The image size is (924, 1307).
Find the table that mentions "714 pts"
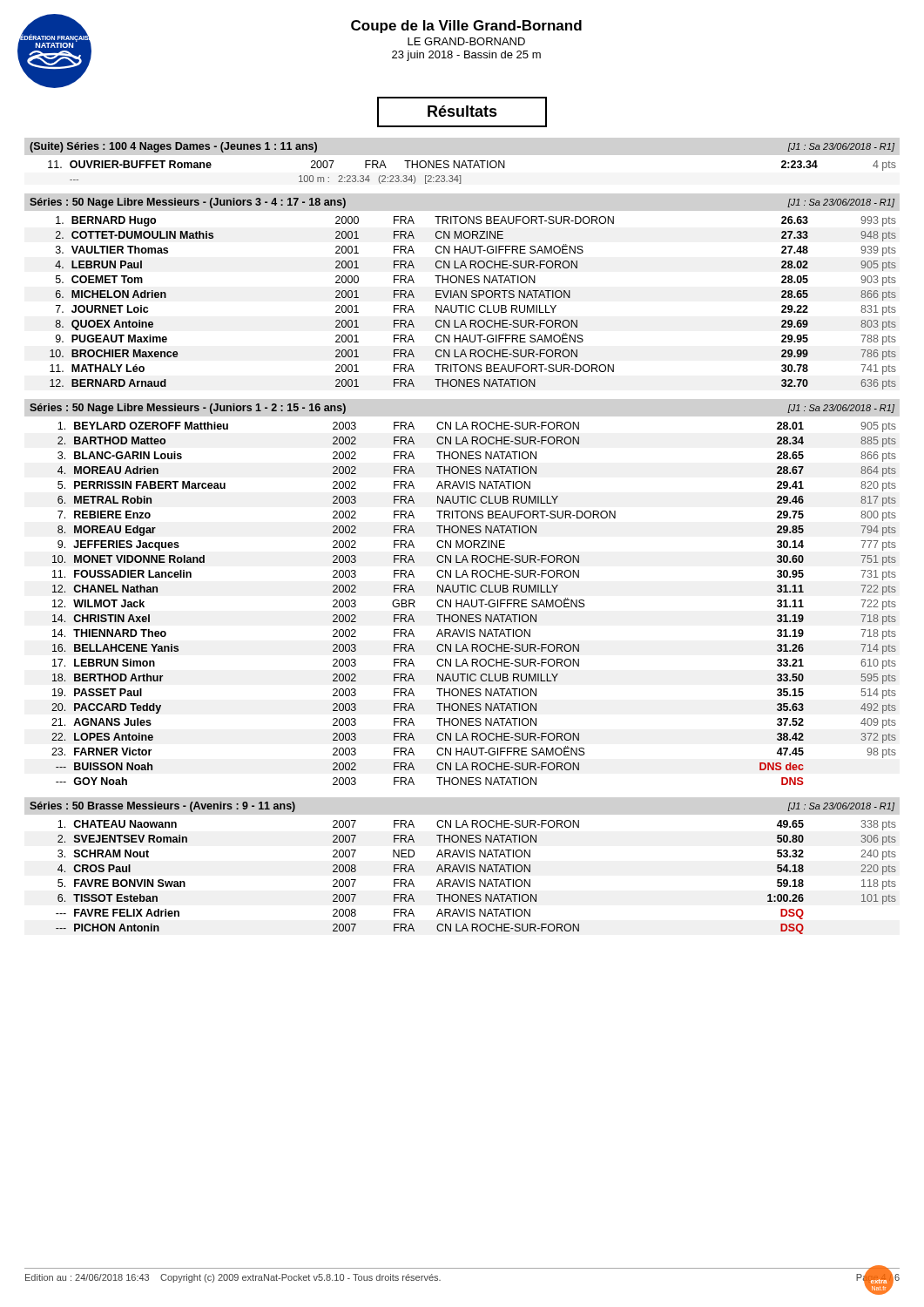tap(462, 603)
